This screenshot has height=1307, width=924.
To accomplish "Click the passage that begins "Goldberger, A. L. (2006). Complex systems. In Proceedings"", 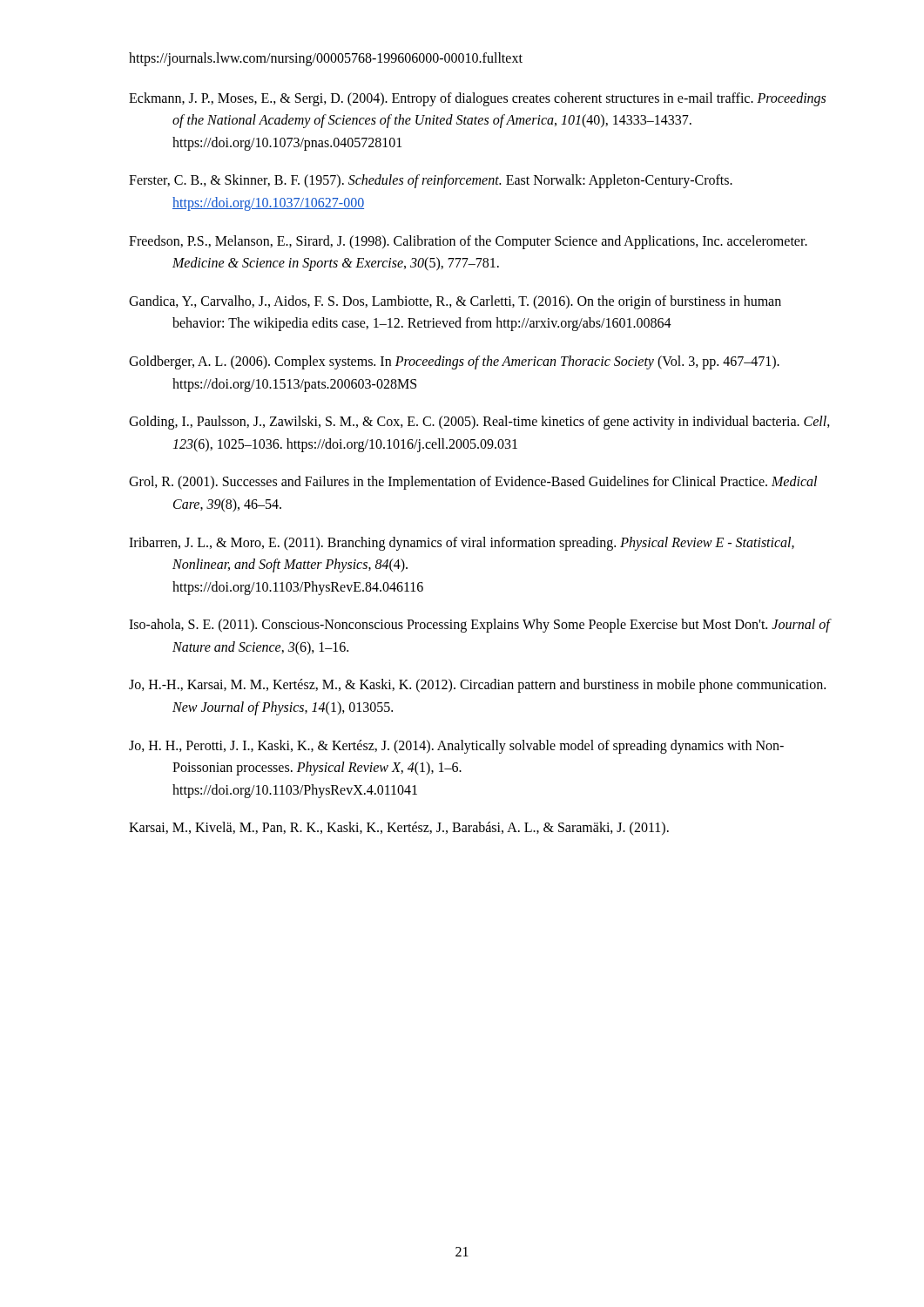I will 454,372.
